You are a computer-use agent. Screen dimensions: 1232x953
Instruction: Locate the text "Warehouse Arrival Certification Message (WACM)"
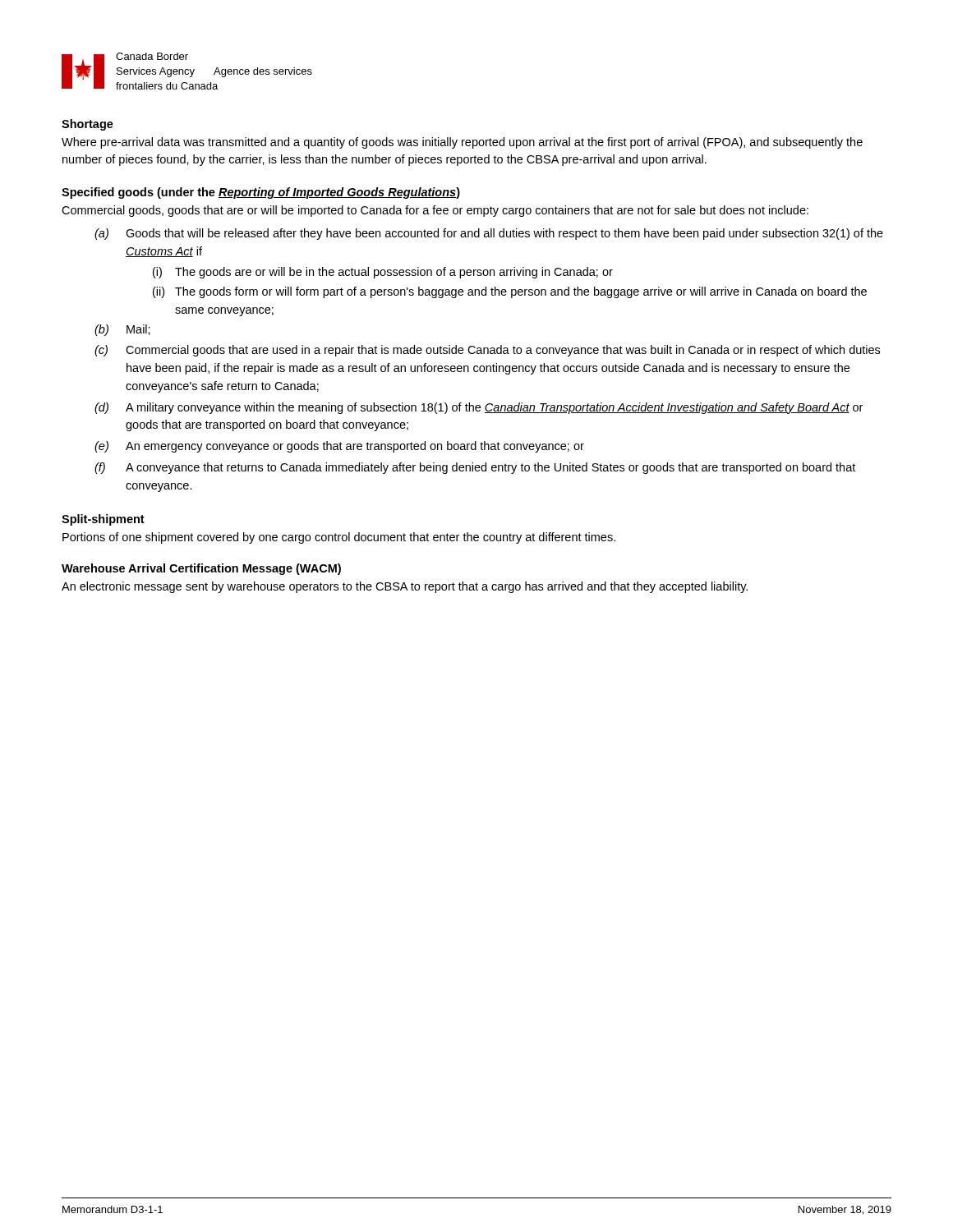[x=202, y=568]
